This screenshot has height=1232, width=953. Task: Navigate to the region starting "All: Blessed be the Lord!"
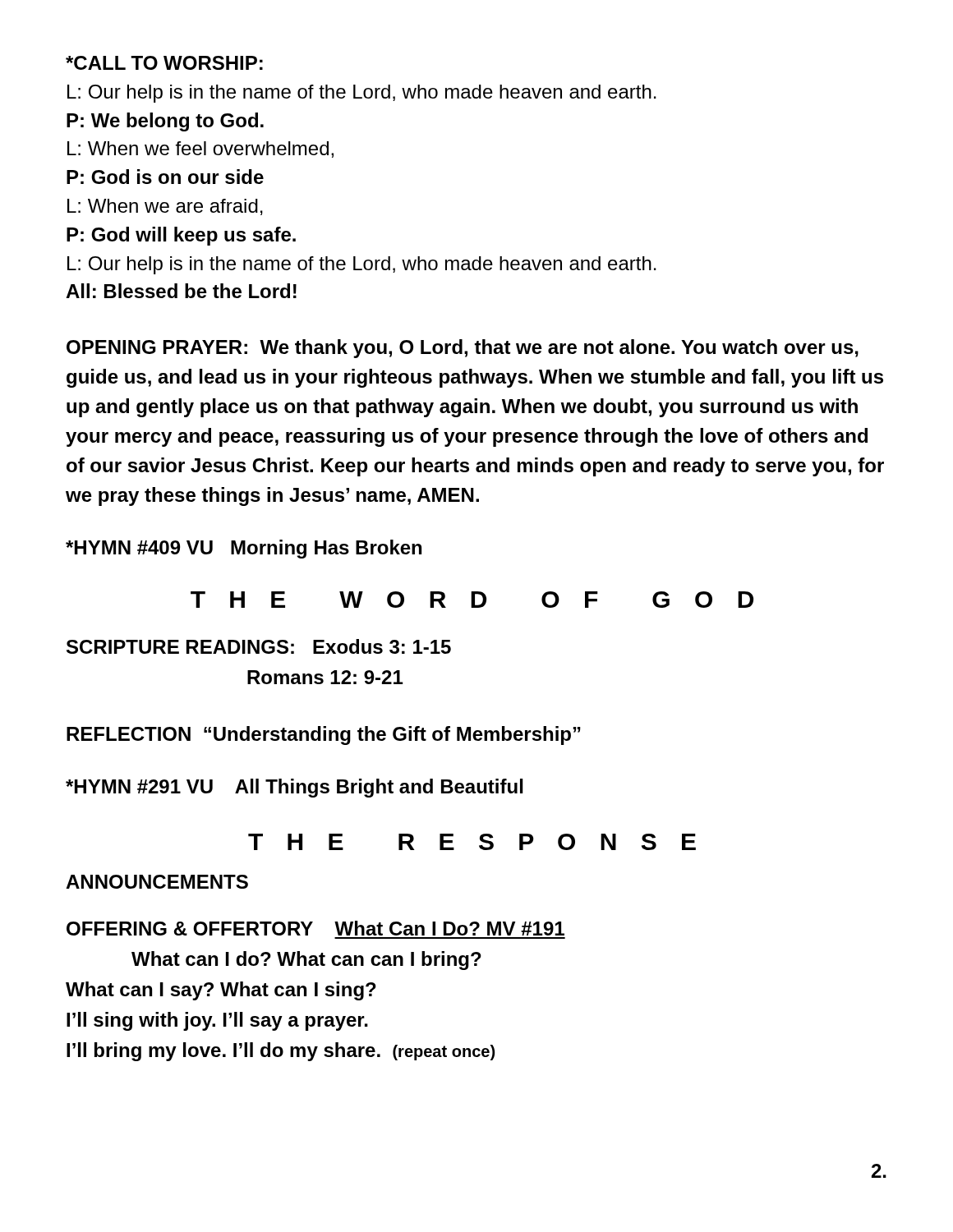click(182, 291)
